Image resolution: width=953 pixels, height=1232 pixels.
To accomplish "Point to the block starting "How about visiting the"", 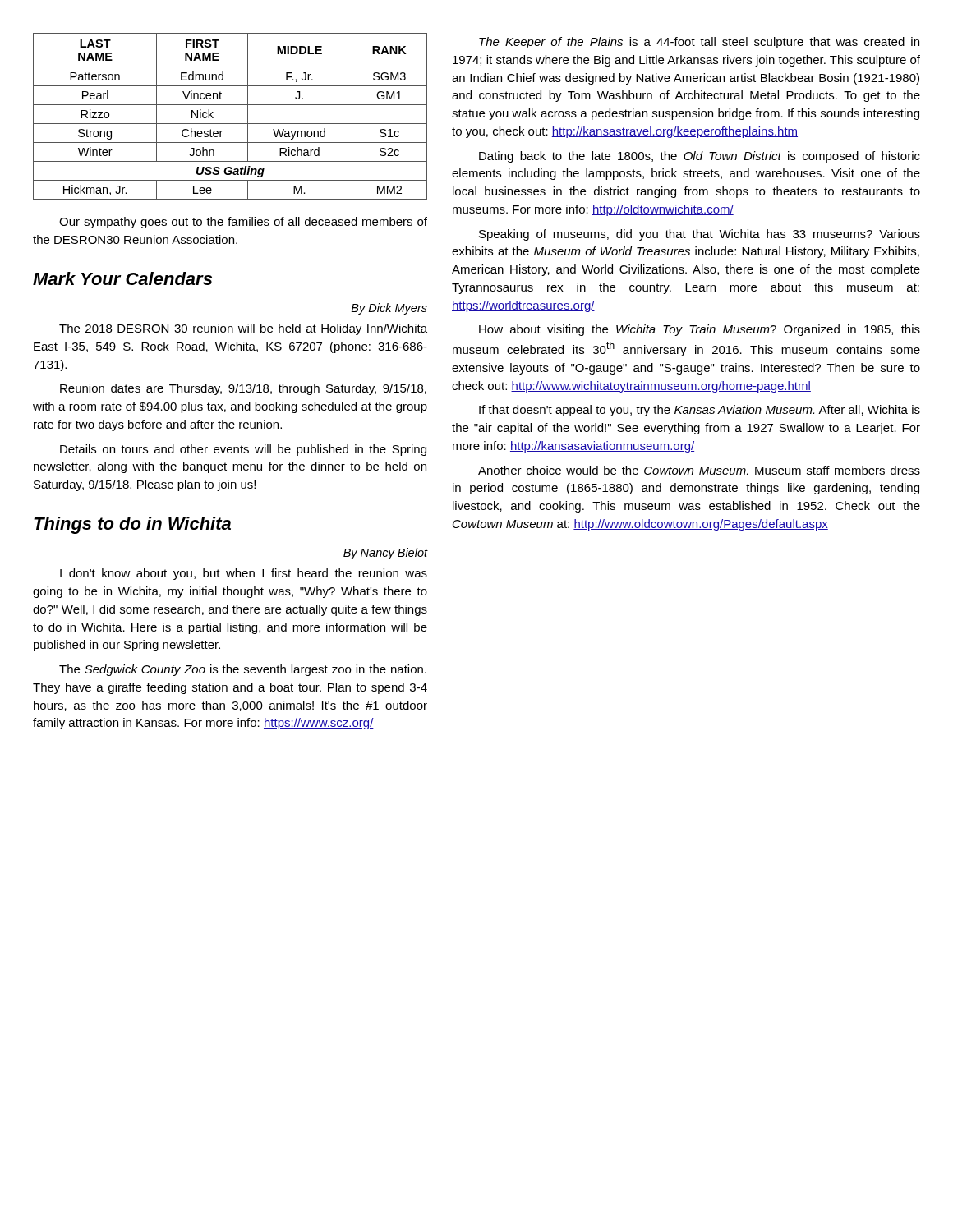I will tap(686, 358).
